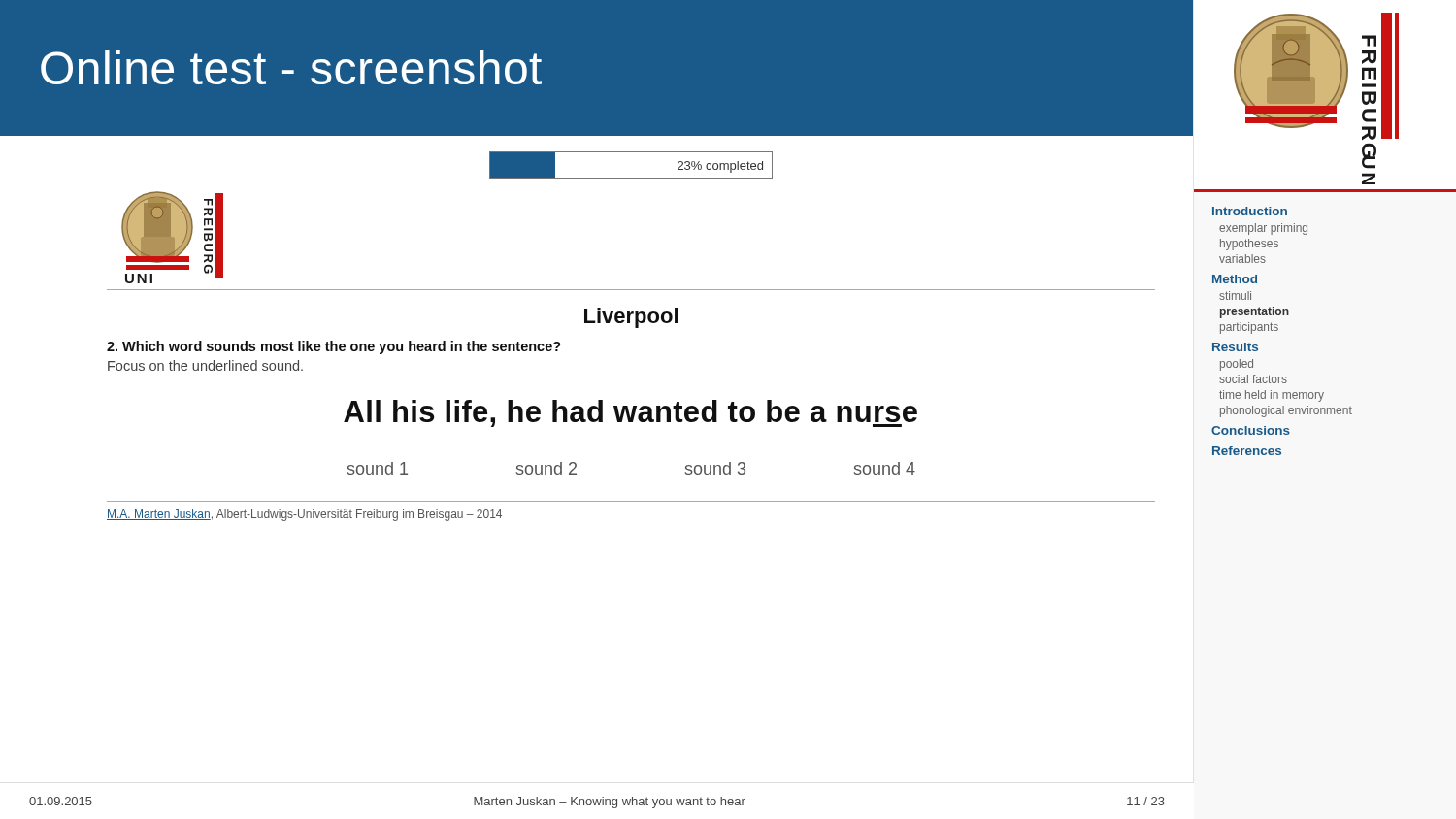Locate the block of text that opens with "time held in"
This screenshot has height=819, width=1456.
(x=1272, y=395)
